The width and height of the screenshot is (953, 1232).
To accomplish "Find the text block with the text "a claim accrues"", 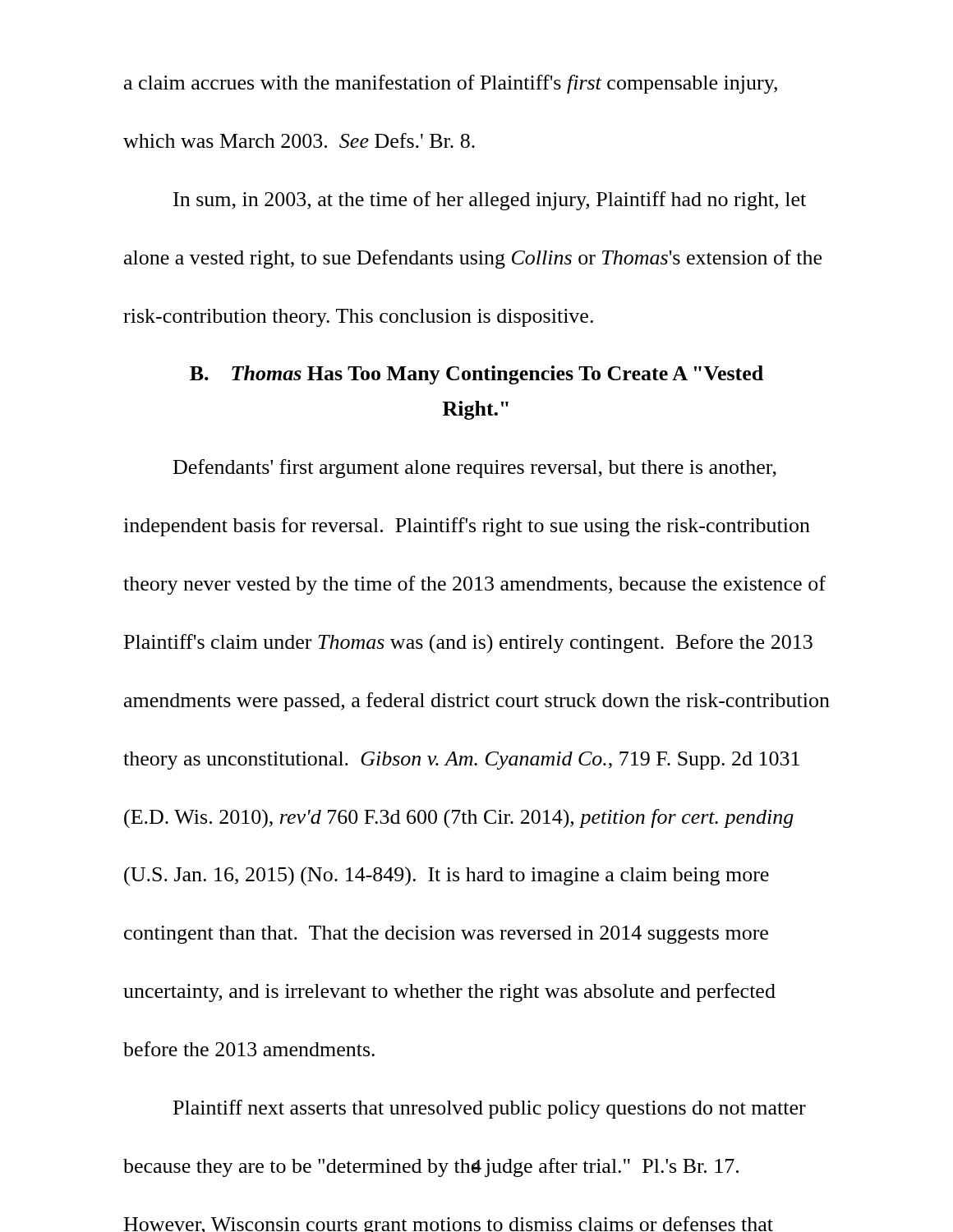I will [x=451, y=84].
